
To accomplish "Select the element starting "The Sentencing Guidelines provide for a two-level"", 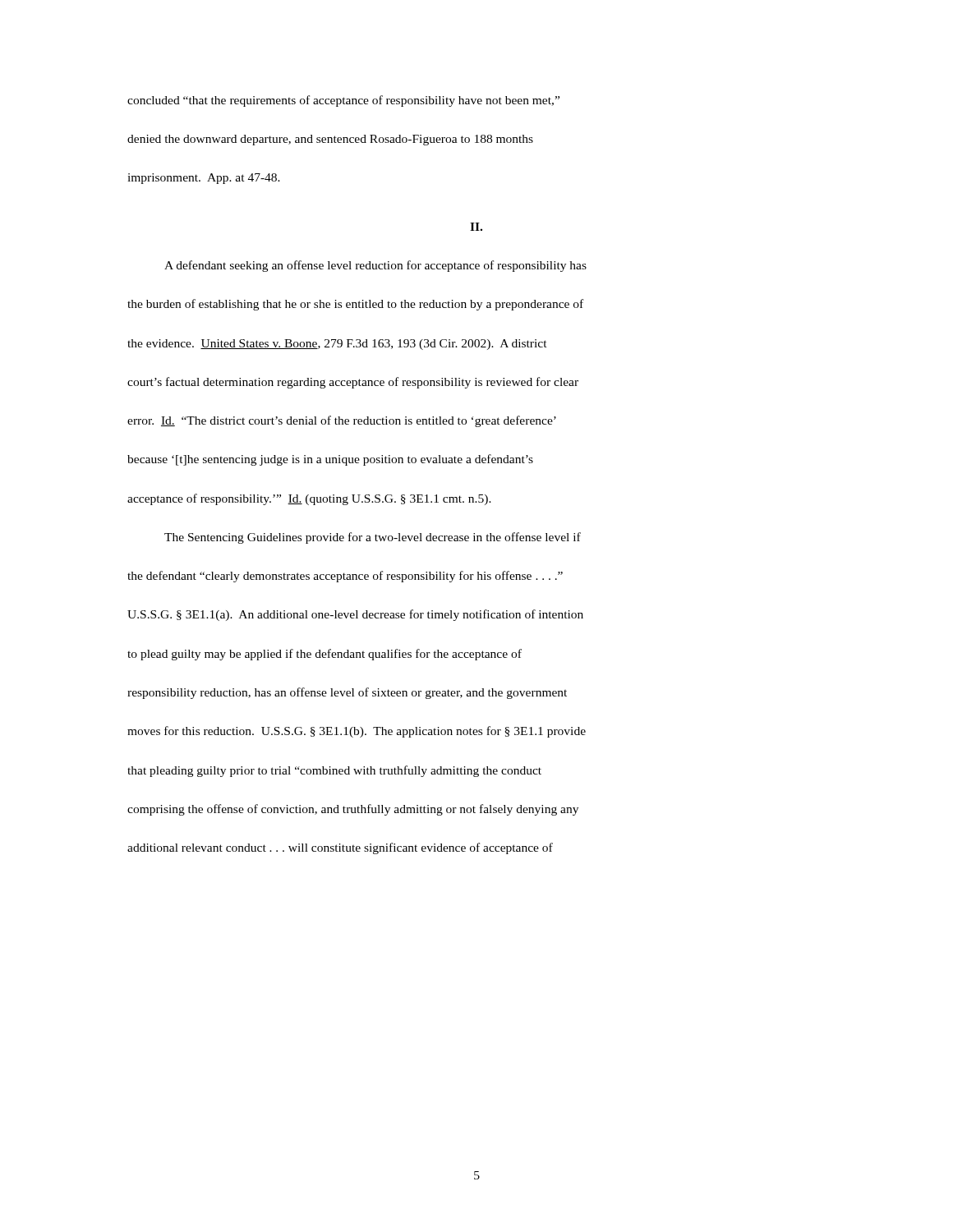I will point(476,692).
